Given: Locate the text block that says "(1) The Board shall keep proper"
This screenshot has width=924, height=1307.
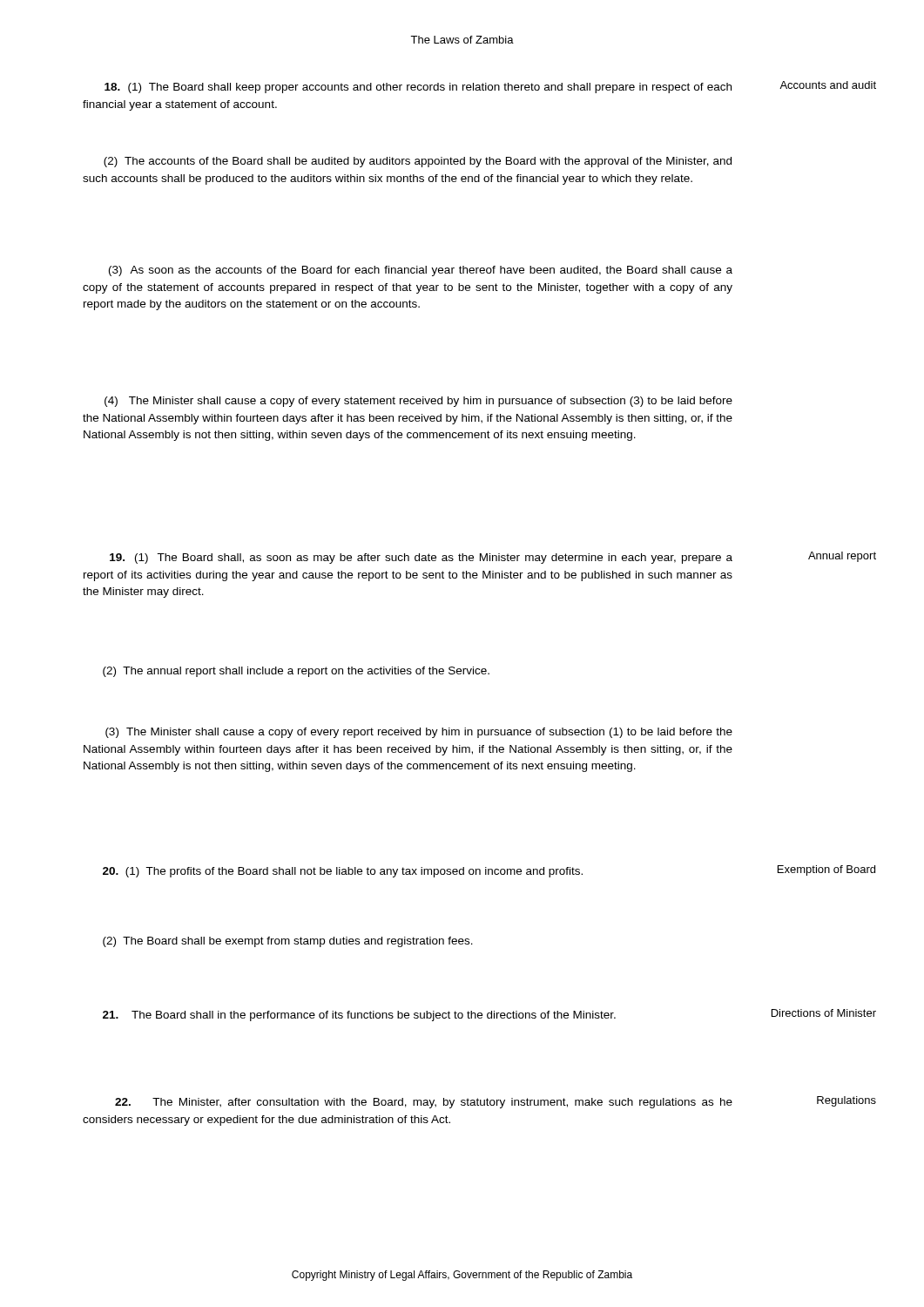Looking at the screenshot, I should 408,95.
